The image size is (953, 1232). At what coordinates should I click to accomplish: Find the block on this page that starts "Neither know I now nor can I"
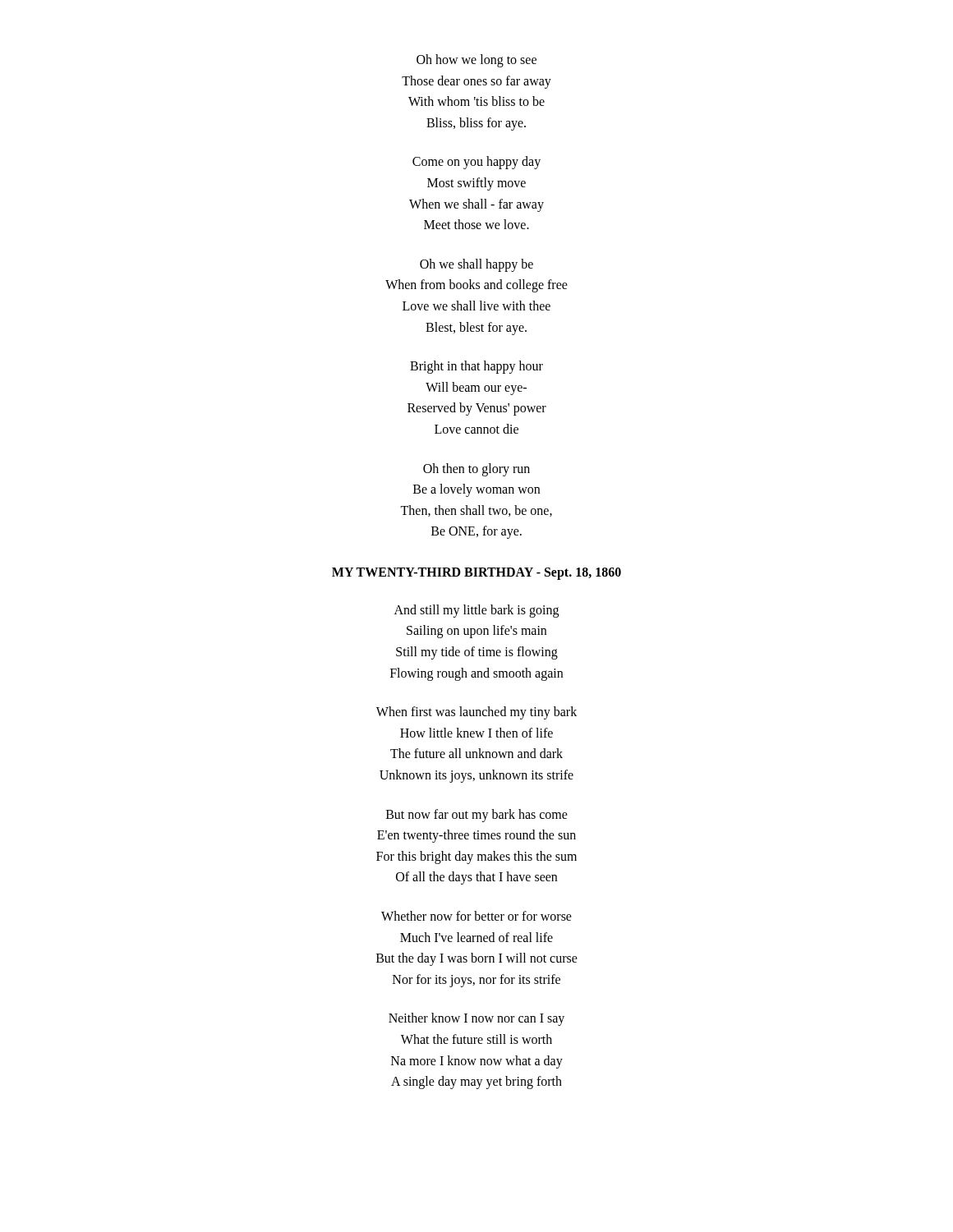point(476,1050)
